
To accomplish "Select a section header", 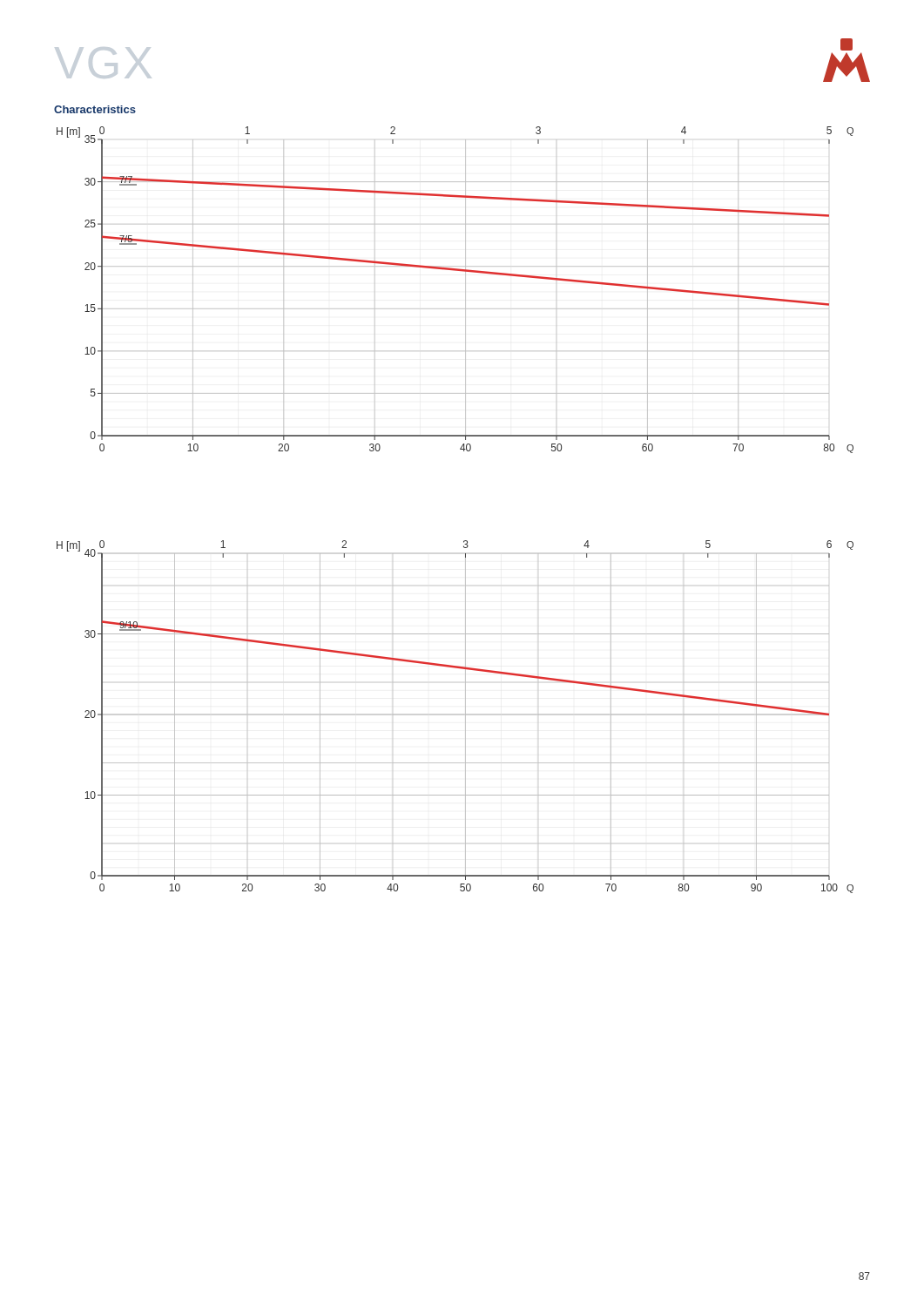I will coord(95,109).
